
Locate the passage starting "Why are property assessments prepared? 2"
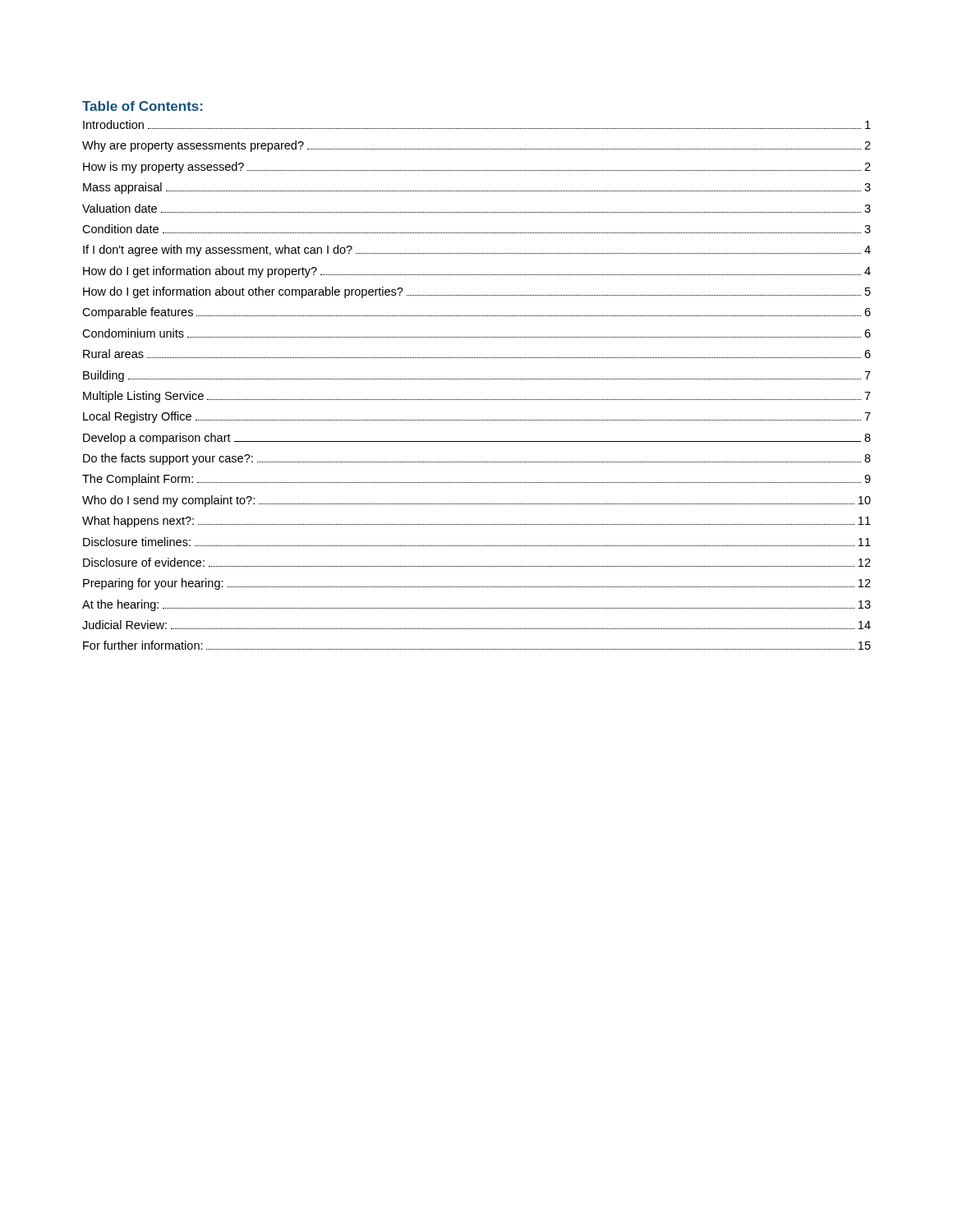point(476,146)
